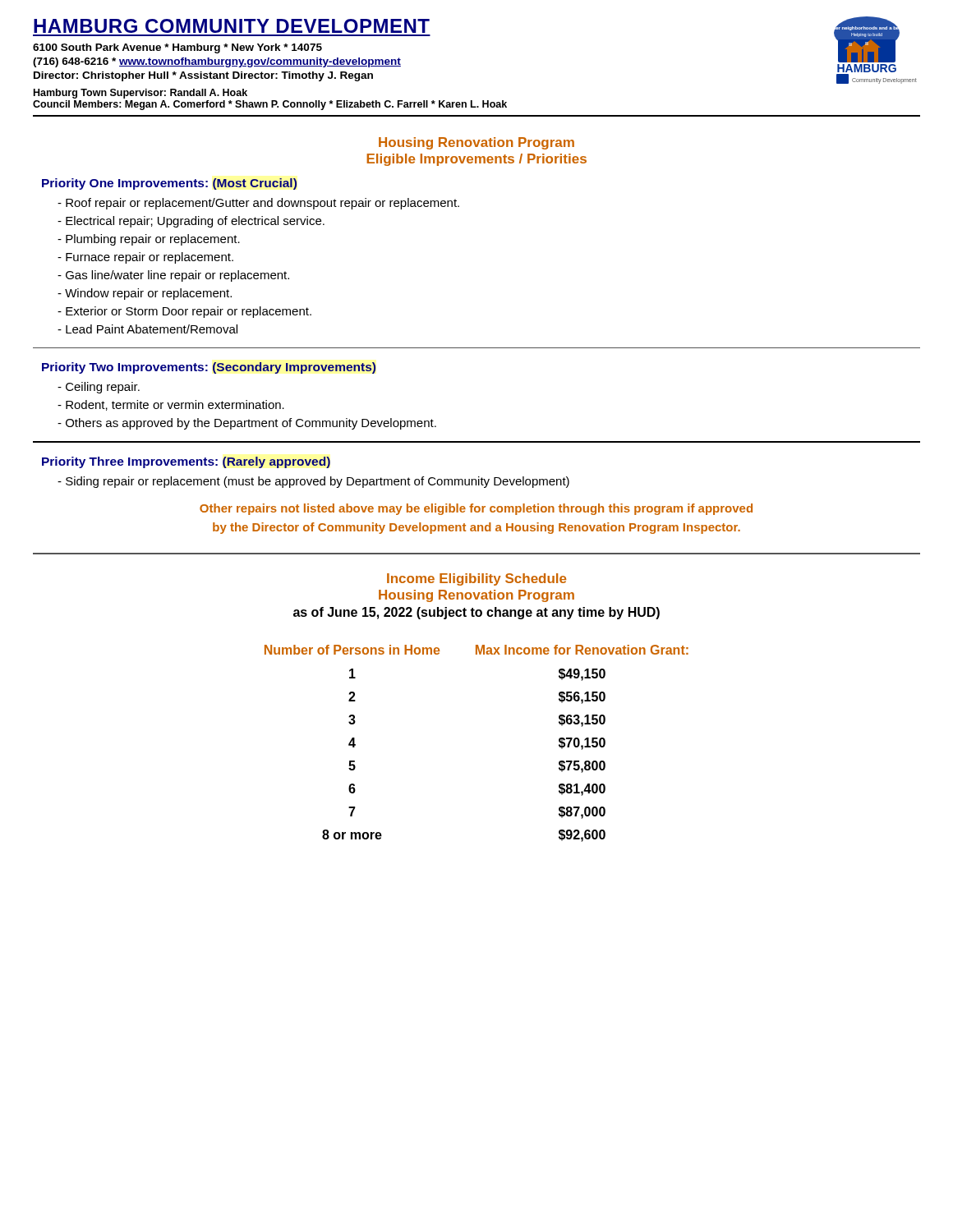Where is the passage that starts "Roof repair or replacement/Gutter"?
The height and width of the screenshot is (1232, 953).
coord(259,202)
